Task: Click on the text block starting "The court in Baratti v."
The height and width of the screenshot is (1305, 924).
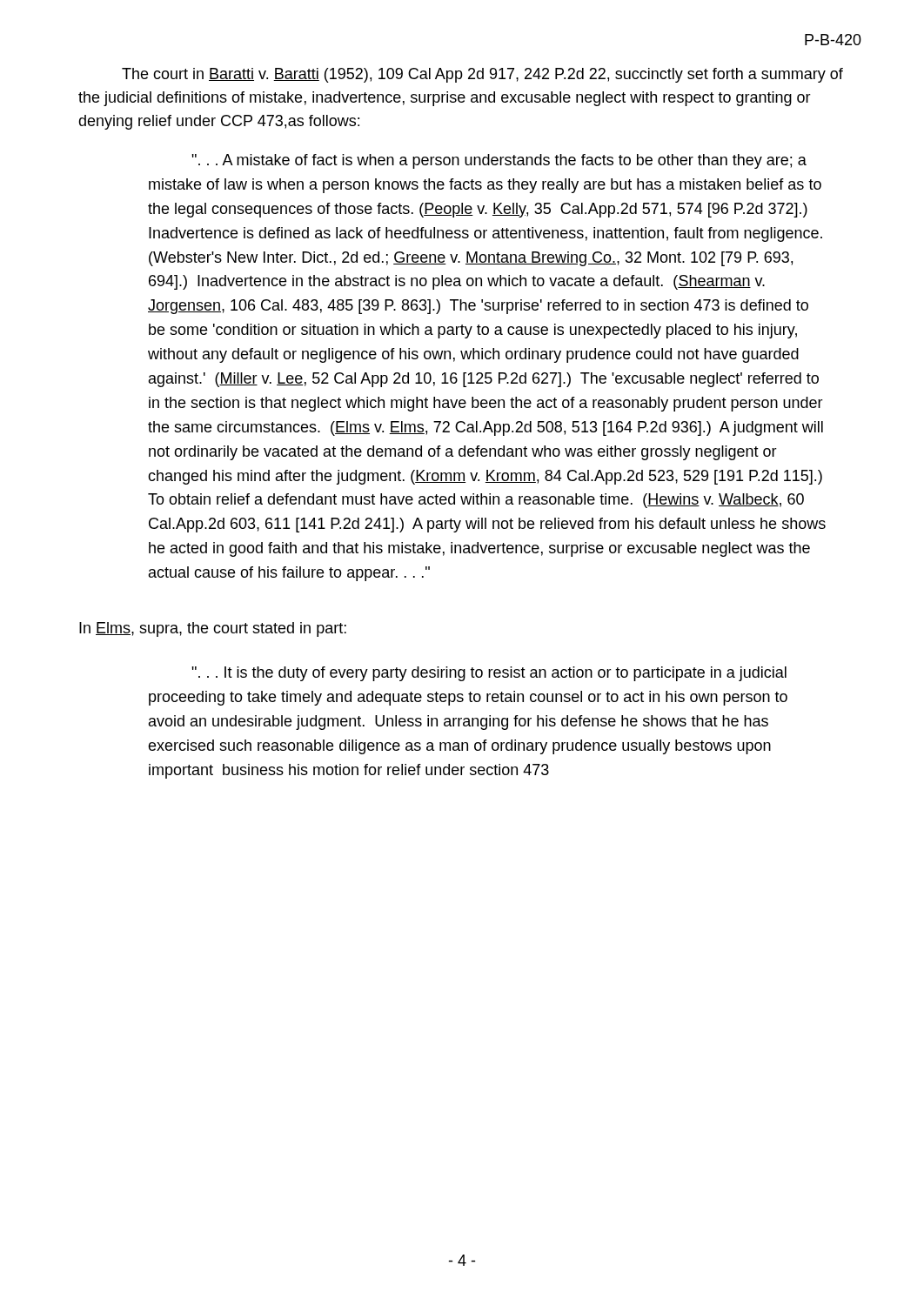Action: pyautogui.click(x=462, y=423)
